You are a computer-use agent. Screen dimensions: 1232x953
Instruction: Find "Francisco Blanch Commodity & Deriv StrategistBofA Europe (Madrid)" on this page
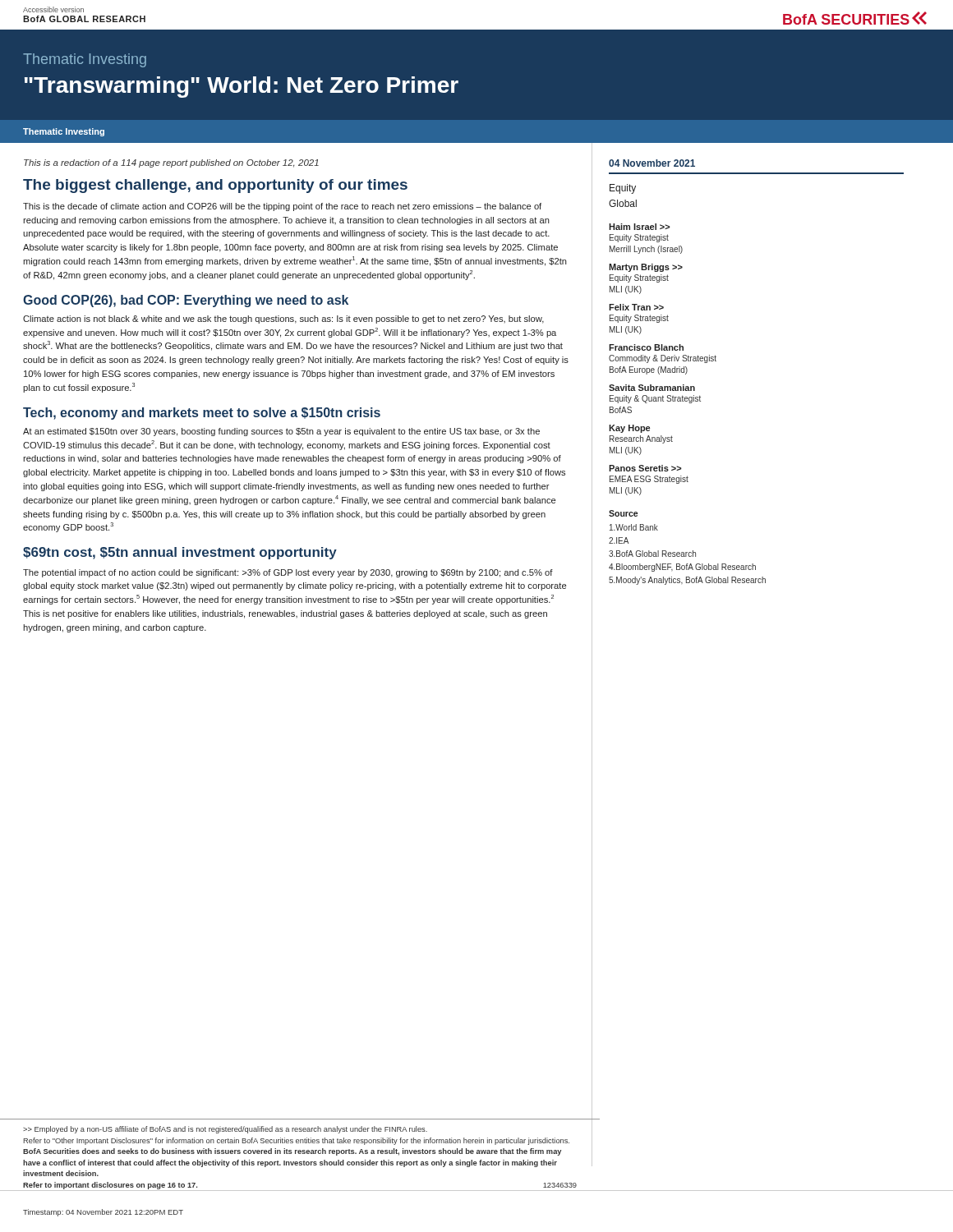[646, 347]
